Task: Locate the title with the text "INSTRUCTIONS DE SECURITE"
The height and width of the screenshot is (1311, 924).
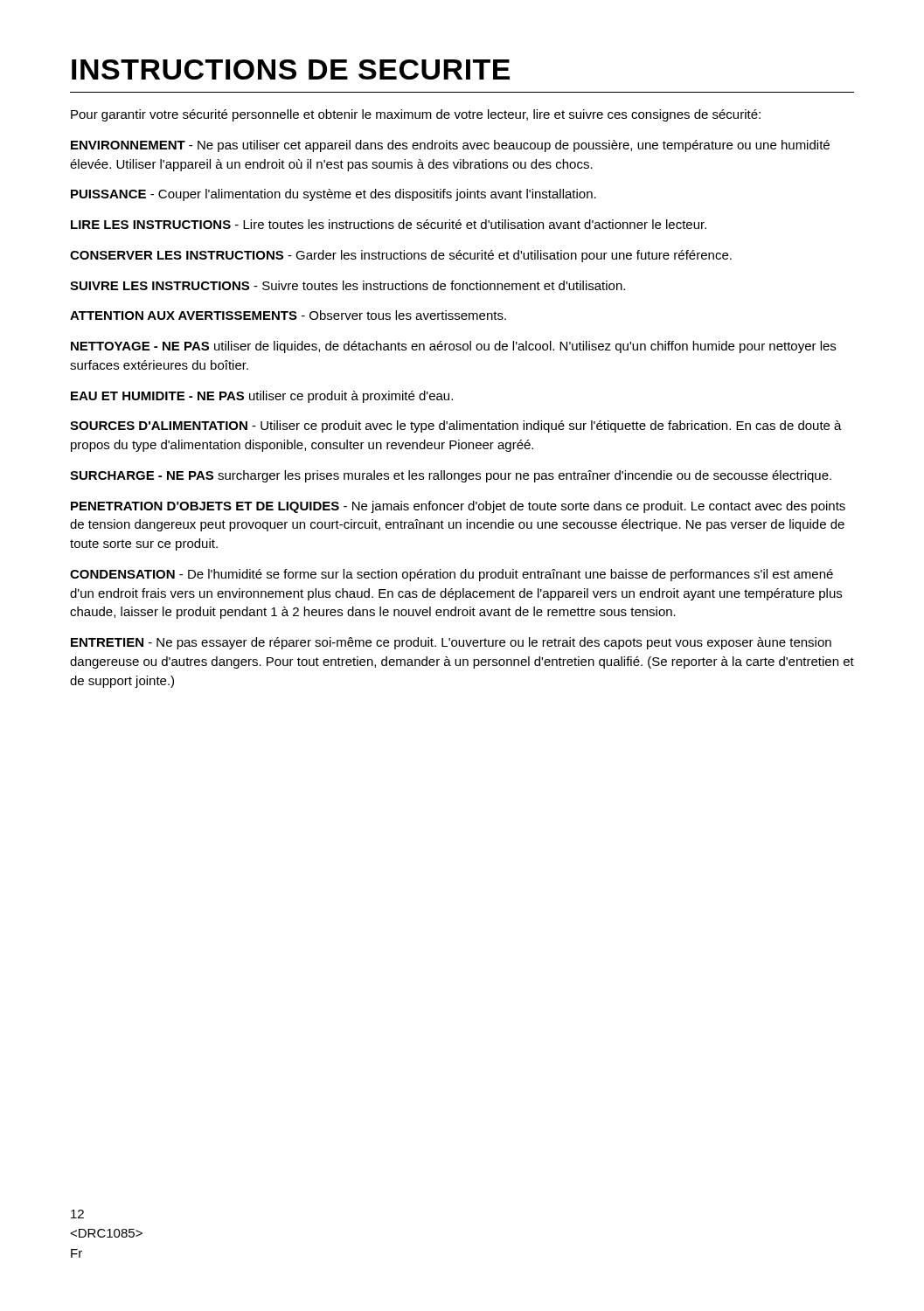Action: [x=462, y=73]
